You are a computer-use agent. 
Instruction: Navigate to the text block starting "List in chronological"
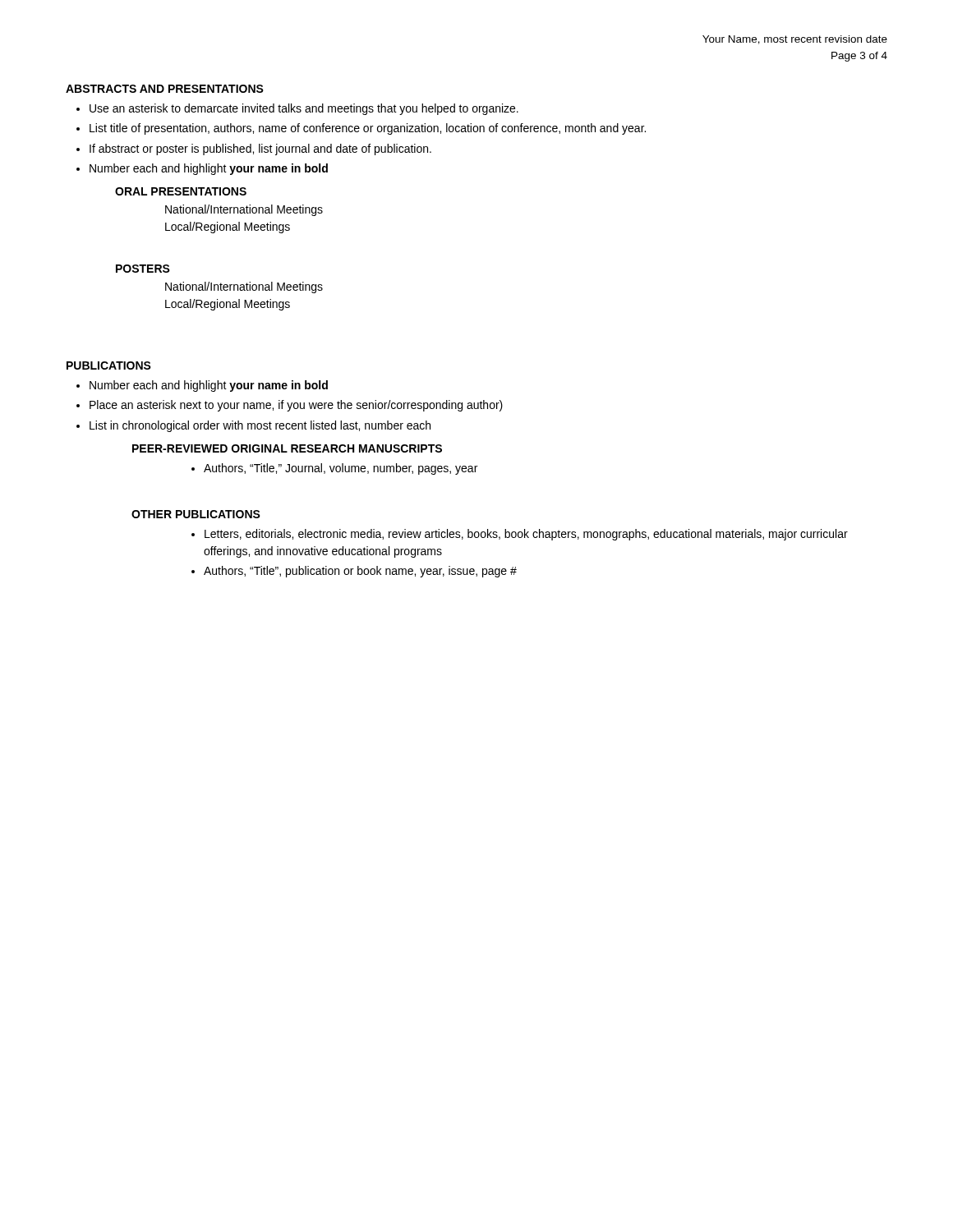[x=260, y=425]
